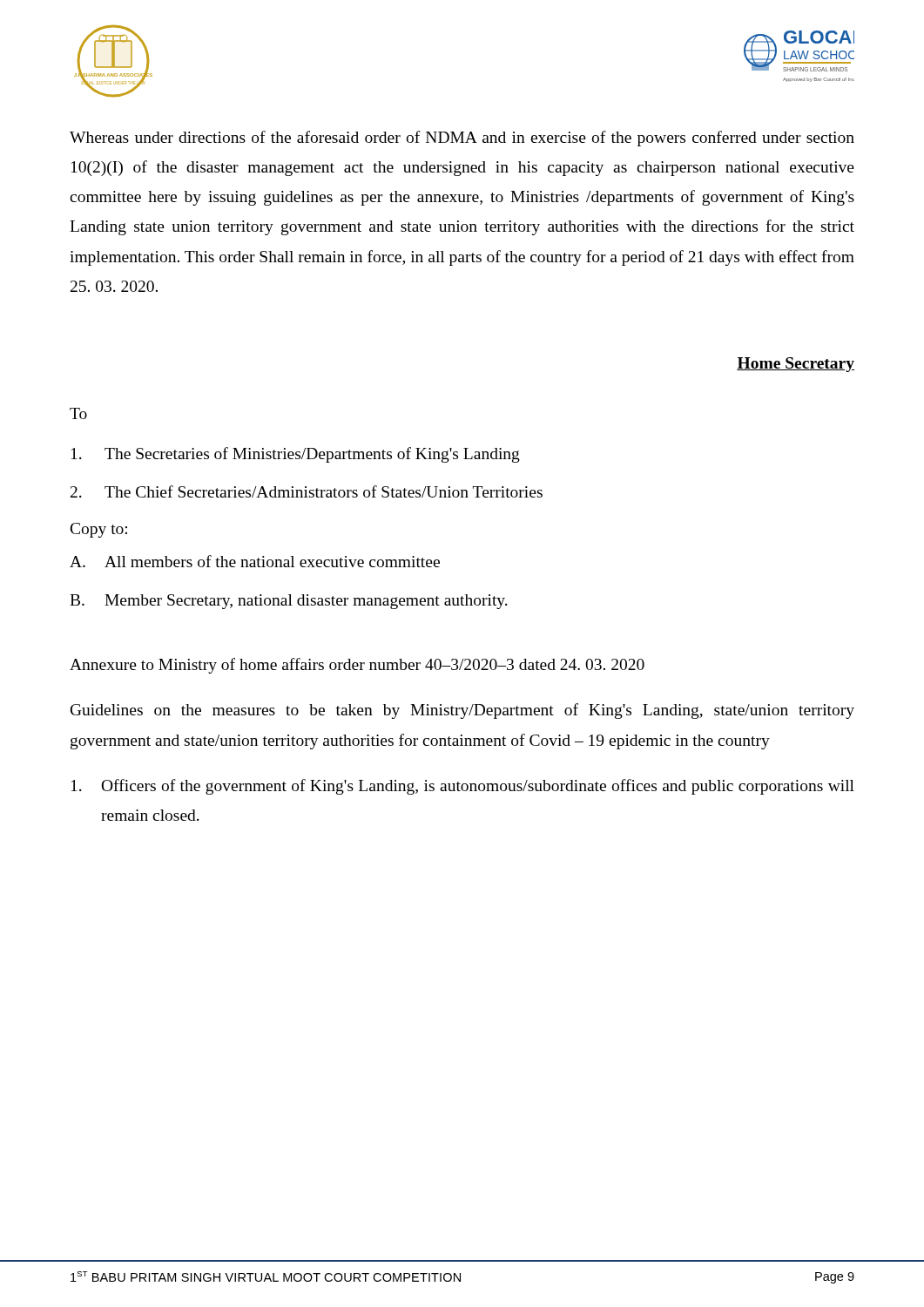Point to the element starting "Whereas under directions of"
The height and width of the screenshot is (1307, 924).
click(462, 212)
